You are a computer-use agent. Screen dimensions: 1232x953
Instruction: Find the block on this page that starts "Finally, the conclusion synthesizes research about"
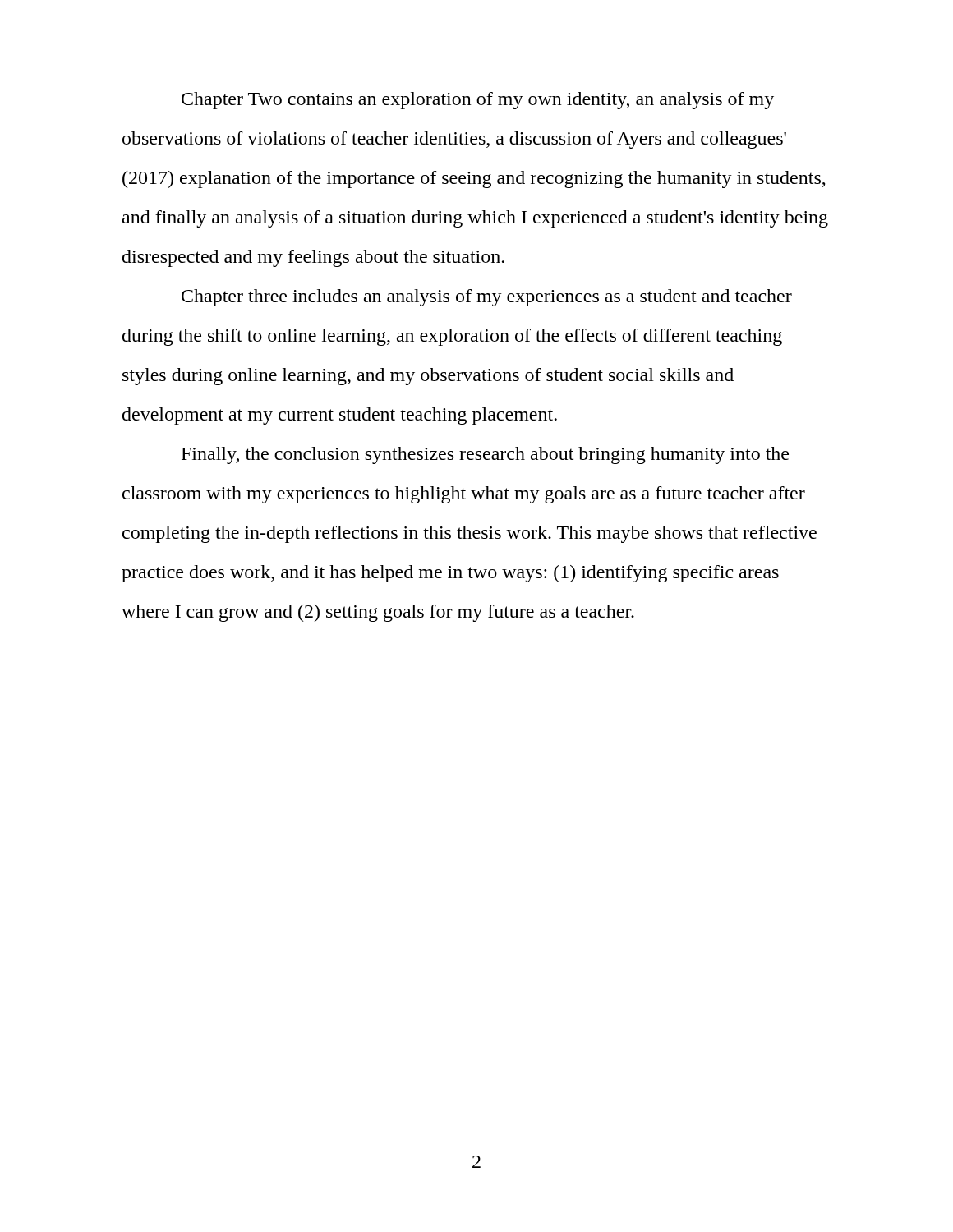click(x=469, y=532)
